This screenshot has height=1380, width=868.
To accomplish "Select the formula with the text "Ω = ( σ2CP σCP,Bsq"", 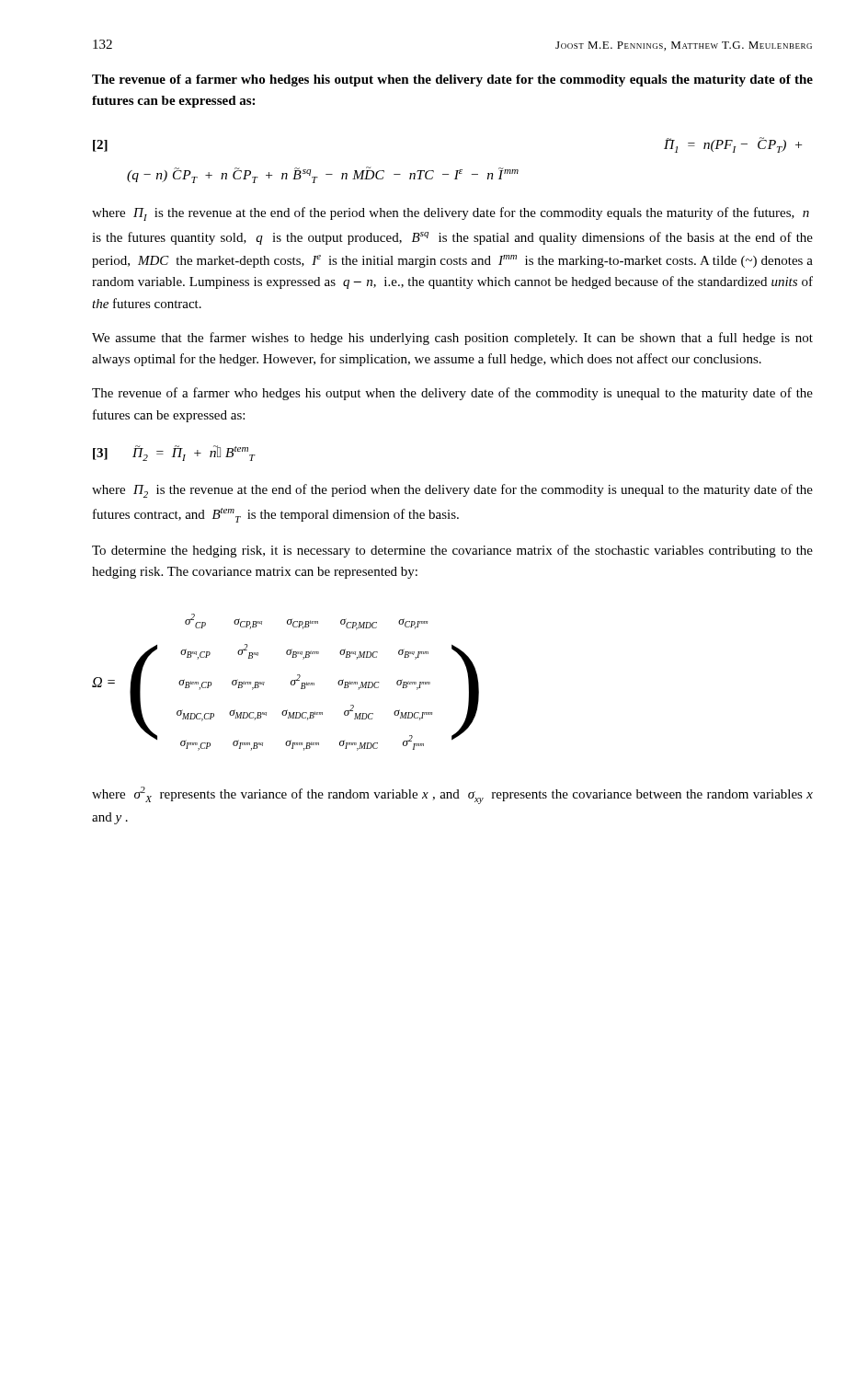I will pos(288,682).
